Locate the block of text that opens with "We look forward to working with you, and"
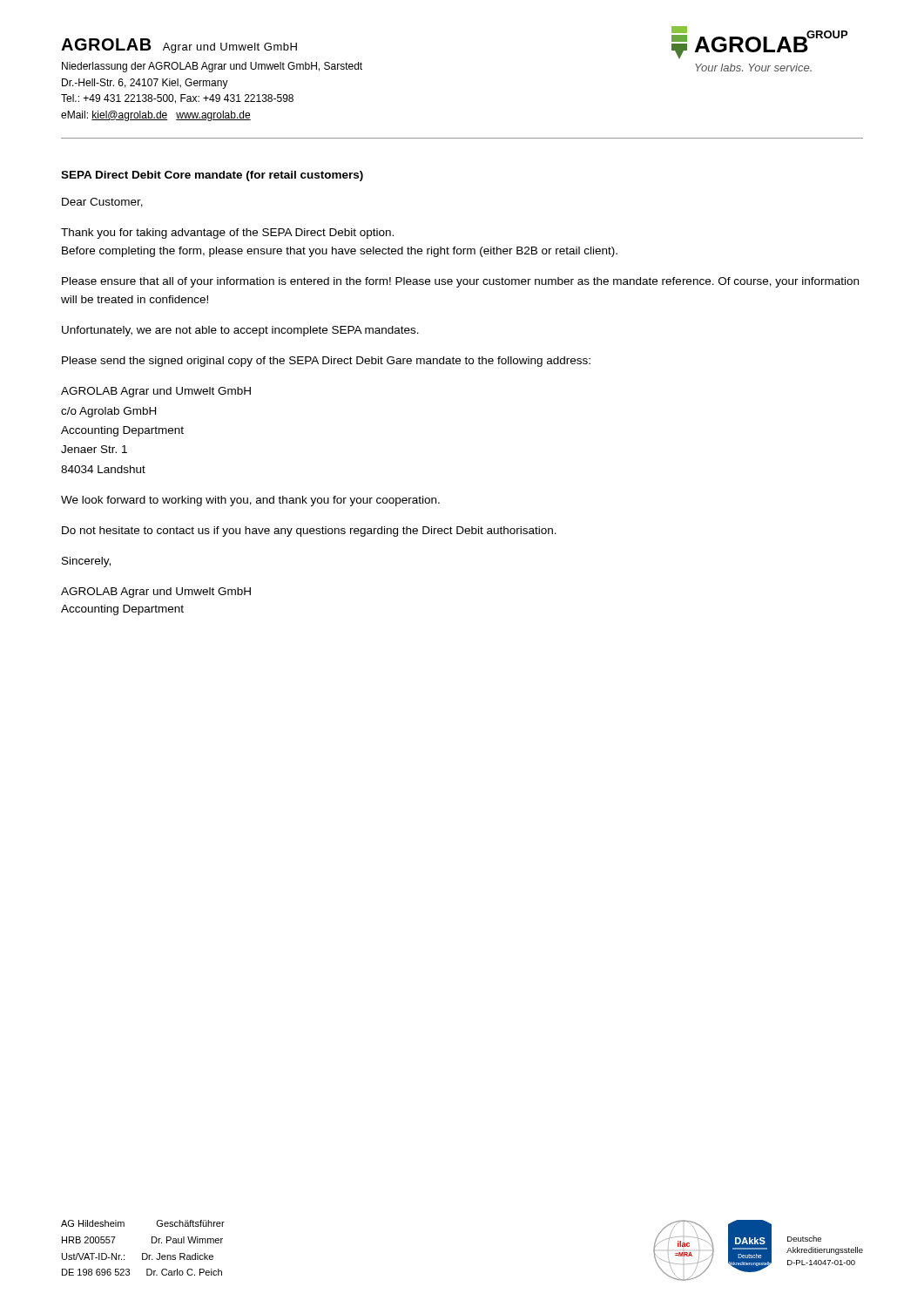 251,500
